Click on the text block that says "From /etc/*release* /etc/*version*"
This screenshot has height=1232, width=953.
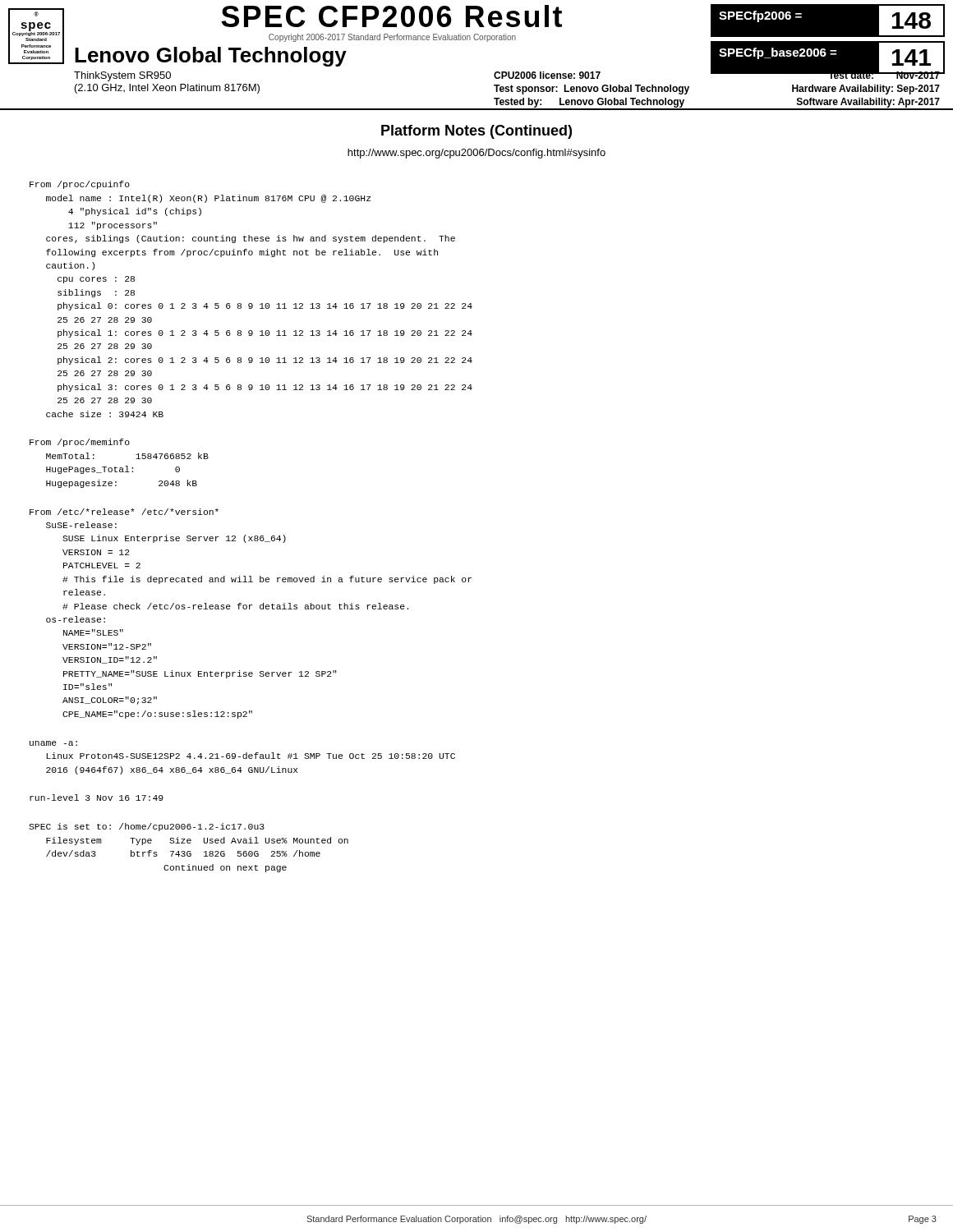pyautogui.click(x=251, y=613)
